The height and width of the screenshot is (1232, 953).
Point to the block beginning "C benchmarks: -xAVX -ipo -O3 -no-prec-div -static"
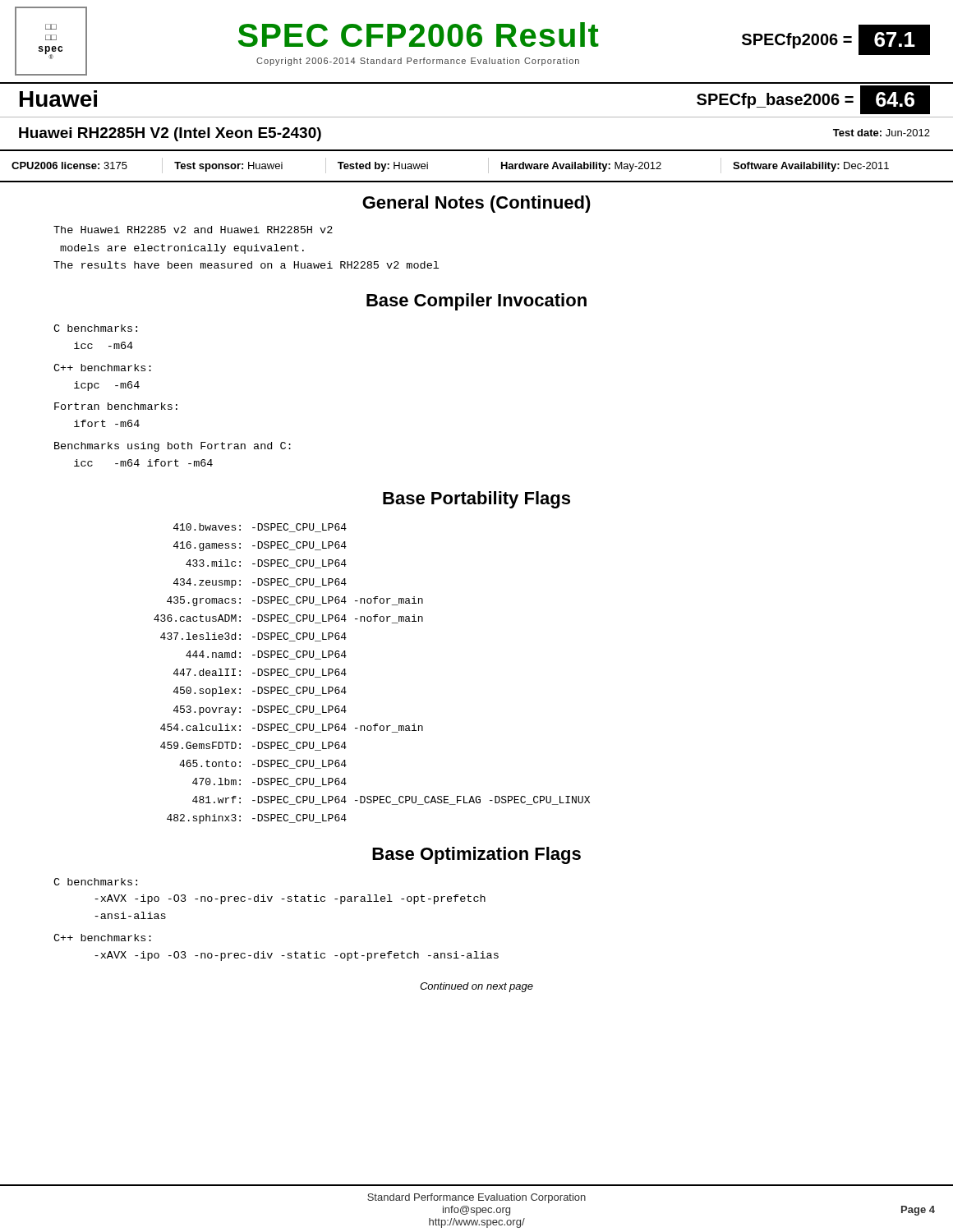click(x=270, y=899)
